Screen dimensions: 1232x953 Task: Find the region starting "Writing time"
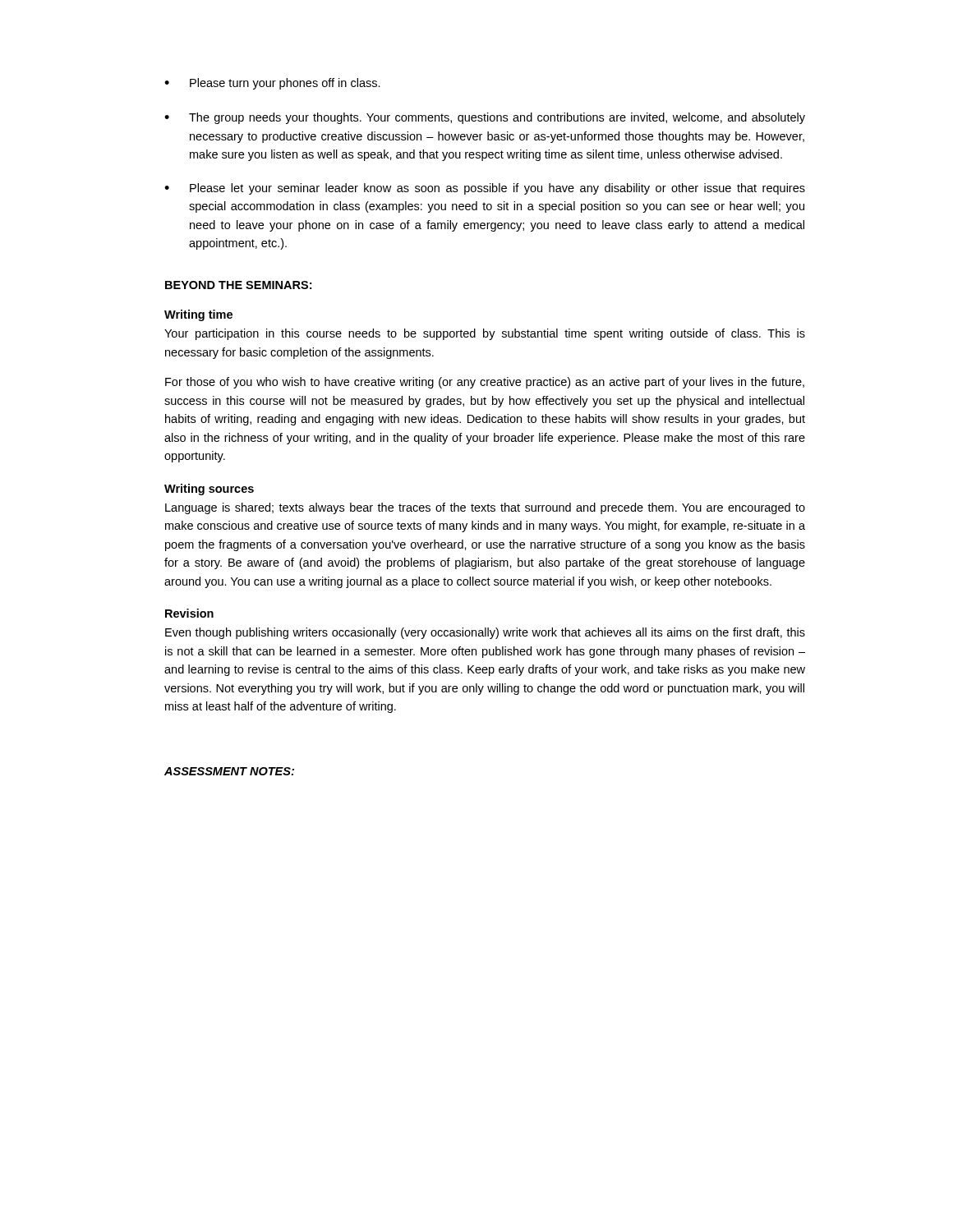[x=199, y=315]
